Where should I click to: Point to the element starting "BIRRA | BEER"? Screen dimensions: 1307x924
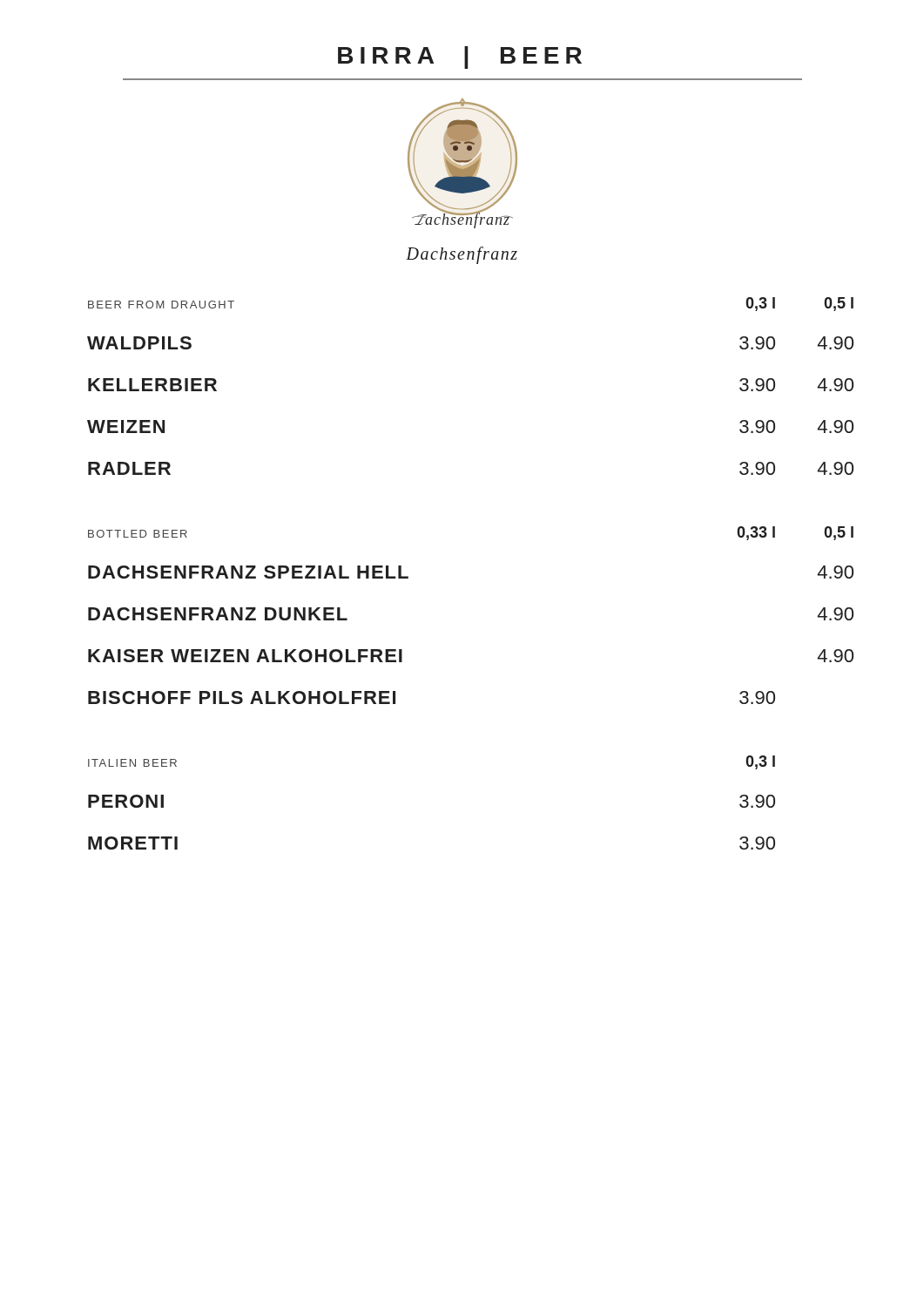pyautogui.click(x=462, y=61)
